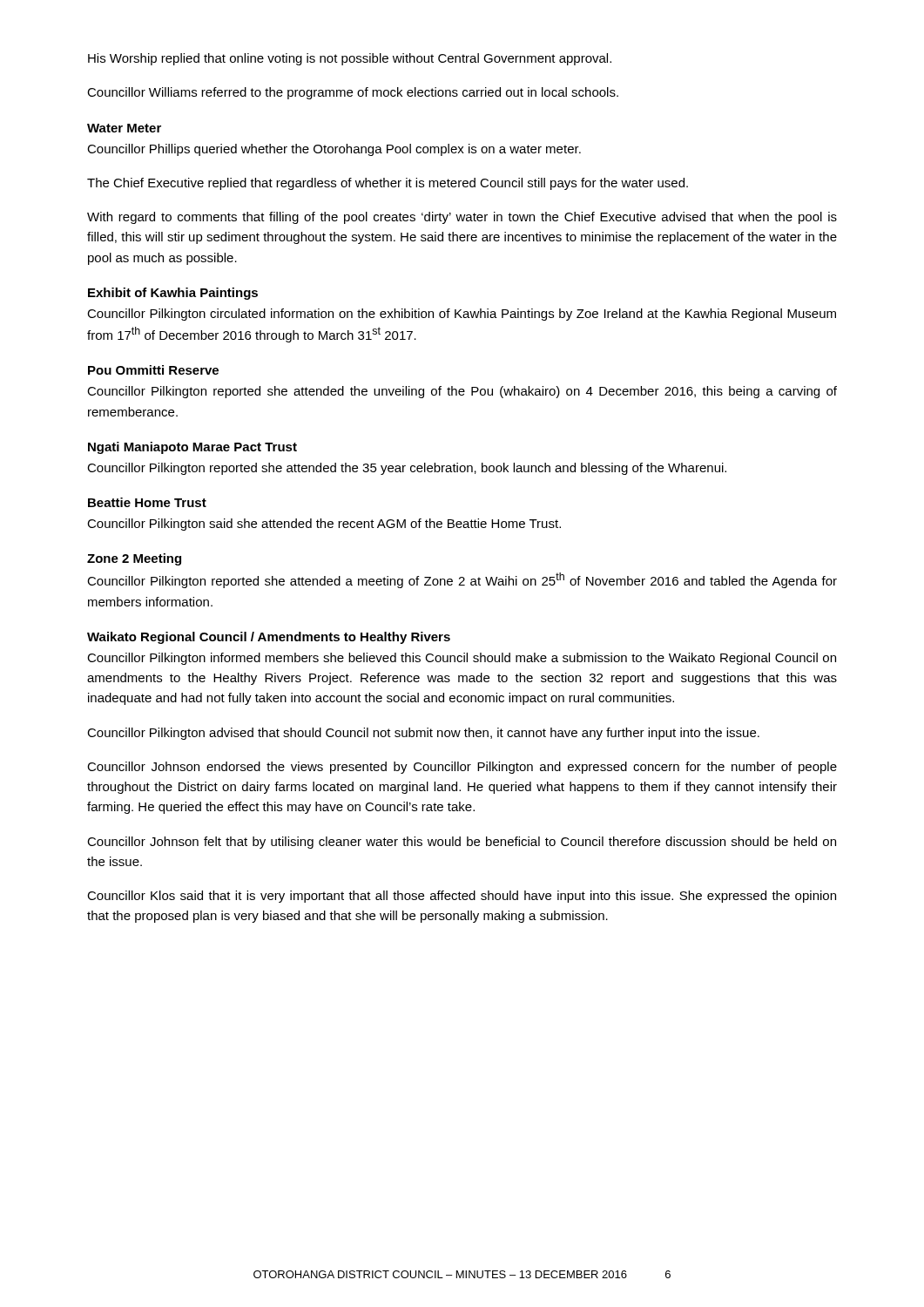Point to the region starting "Councillor Johnson felt that by utilising cleaner water"
Screen dimensions: 1307x924
click(x=462, y=851)
